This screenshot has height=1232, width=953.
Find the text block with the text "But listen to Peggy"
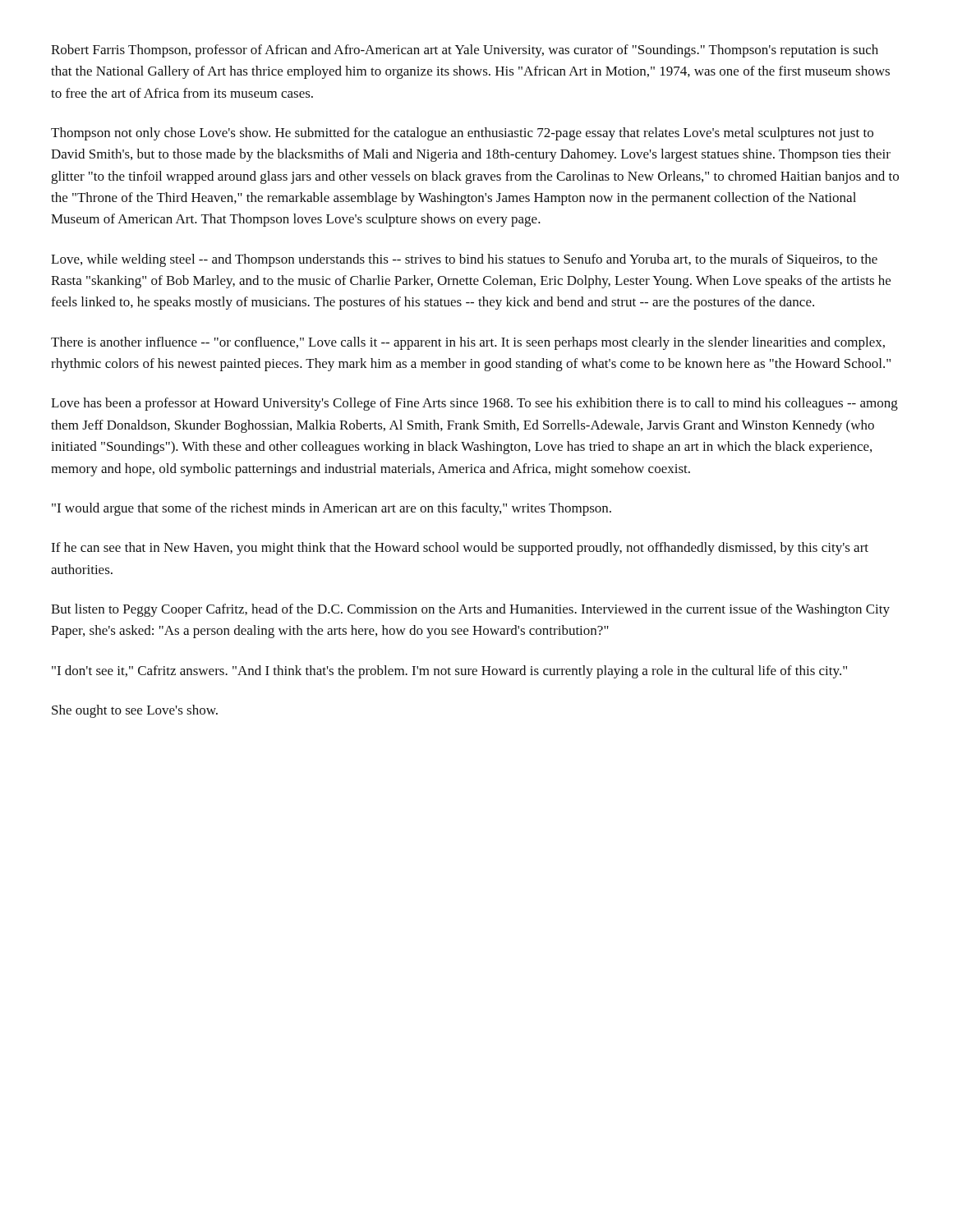coord(470,620)
